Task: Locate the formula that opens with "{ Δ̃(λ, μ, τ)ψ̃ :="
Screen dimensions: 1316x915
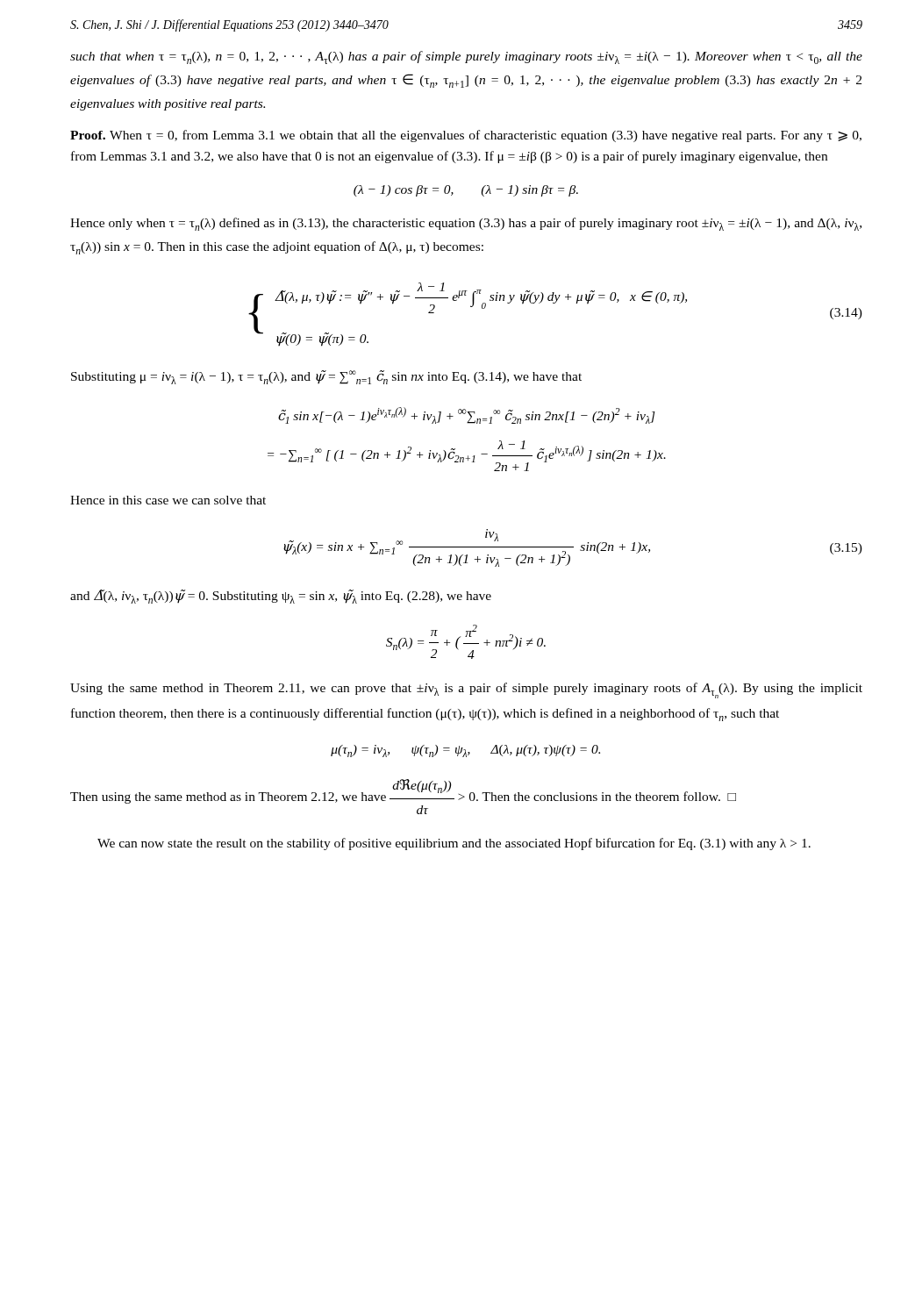Action: 466,312
